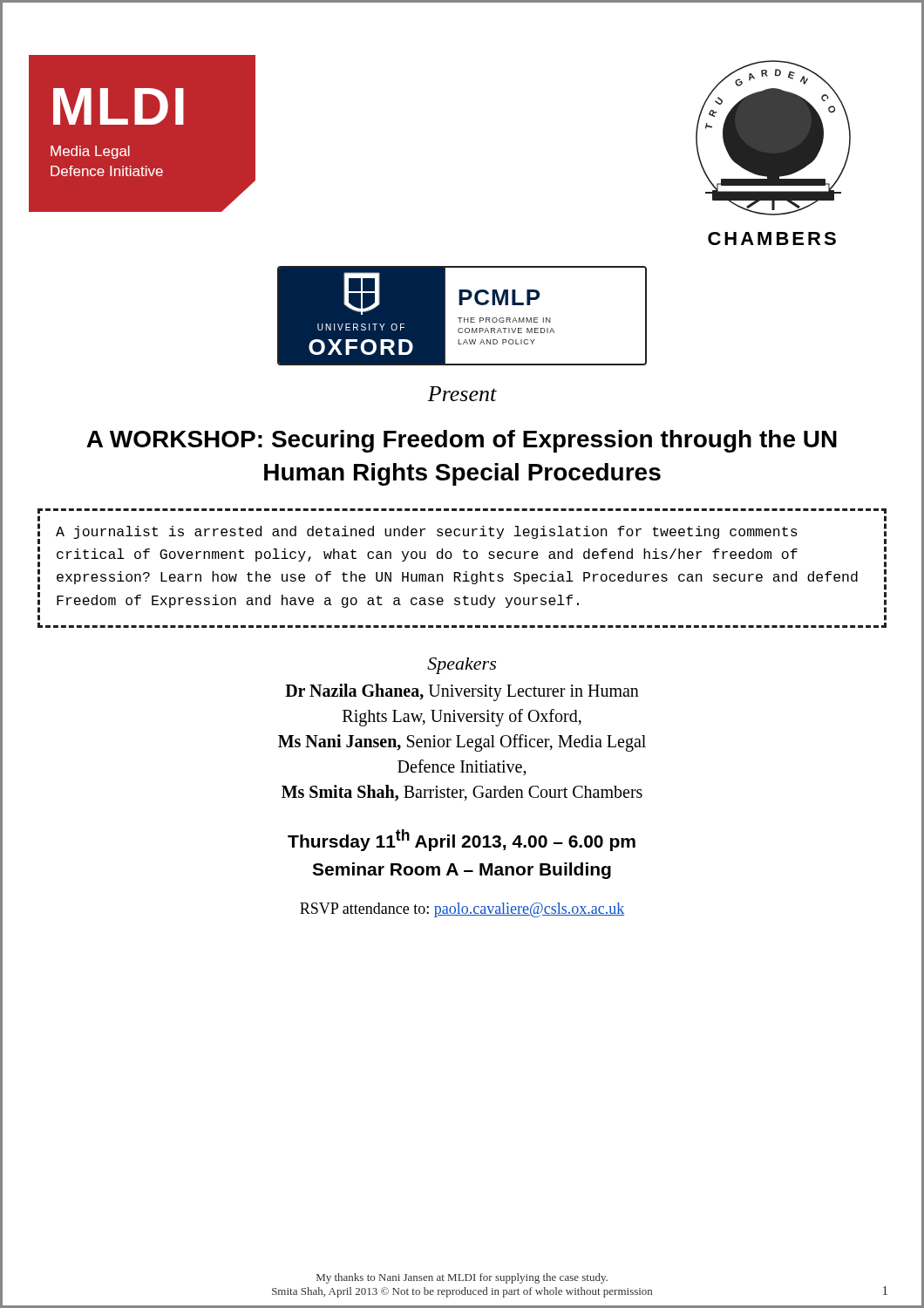Locate the title that says "A WORKSHOP: Securing"

click(x=462, y=456)
